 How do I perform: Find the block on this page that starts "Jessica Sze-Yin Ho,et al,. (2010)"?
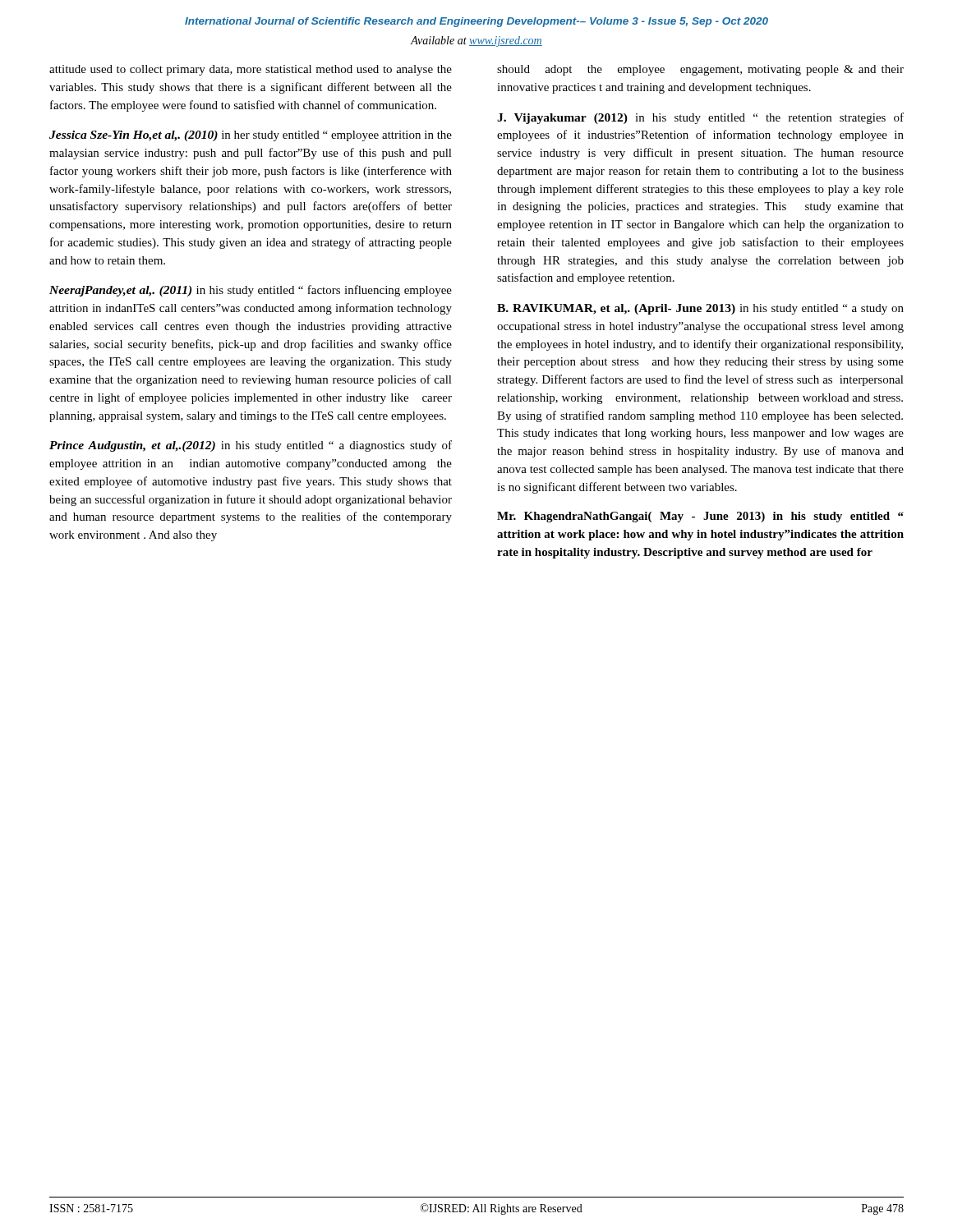[x=251, y=197]
